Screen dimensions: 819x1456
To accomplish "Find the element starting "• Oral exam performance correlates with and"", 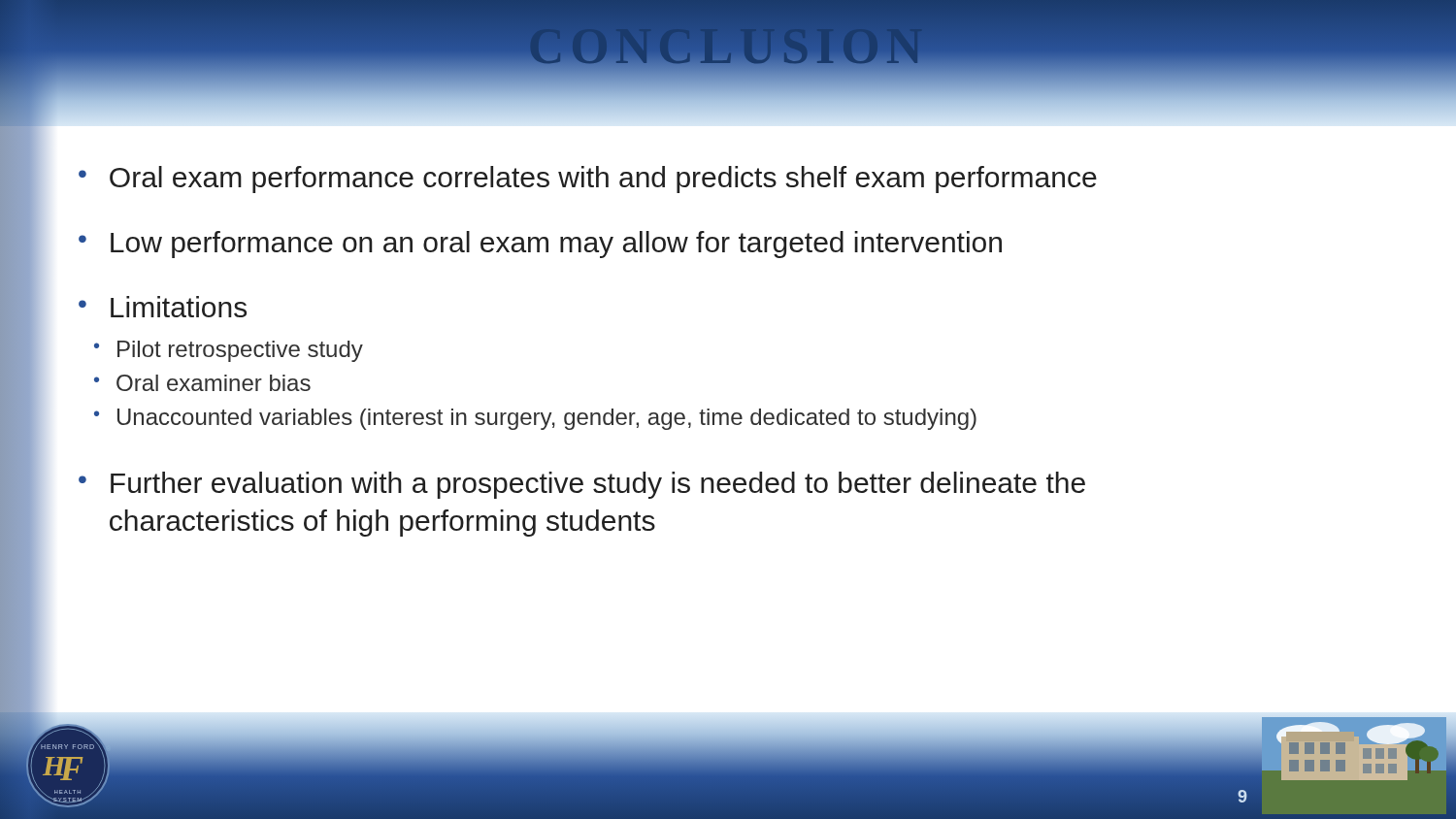I will click(x=587, y=177).
